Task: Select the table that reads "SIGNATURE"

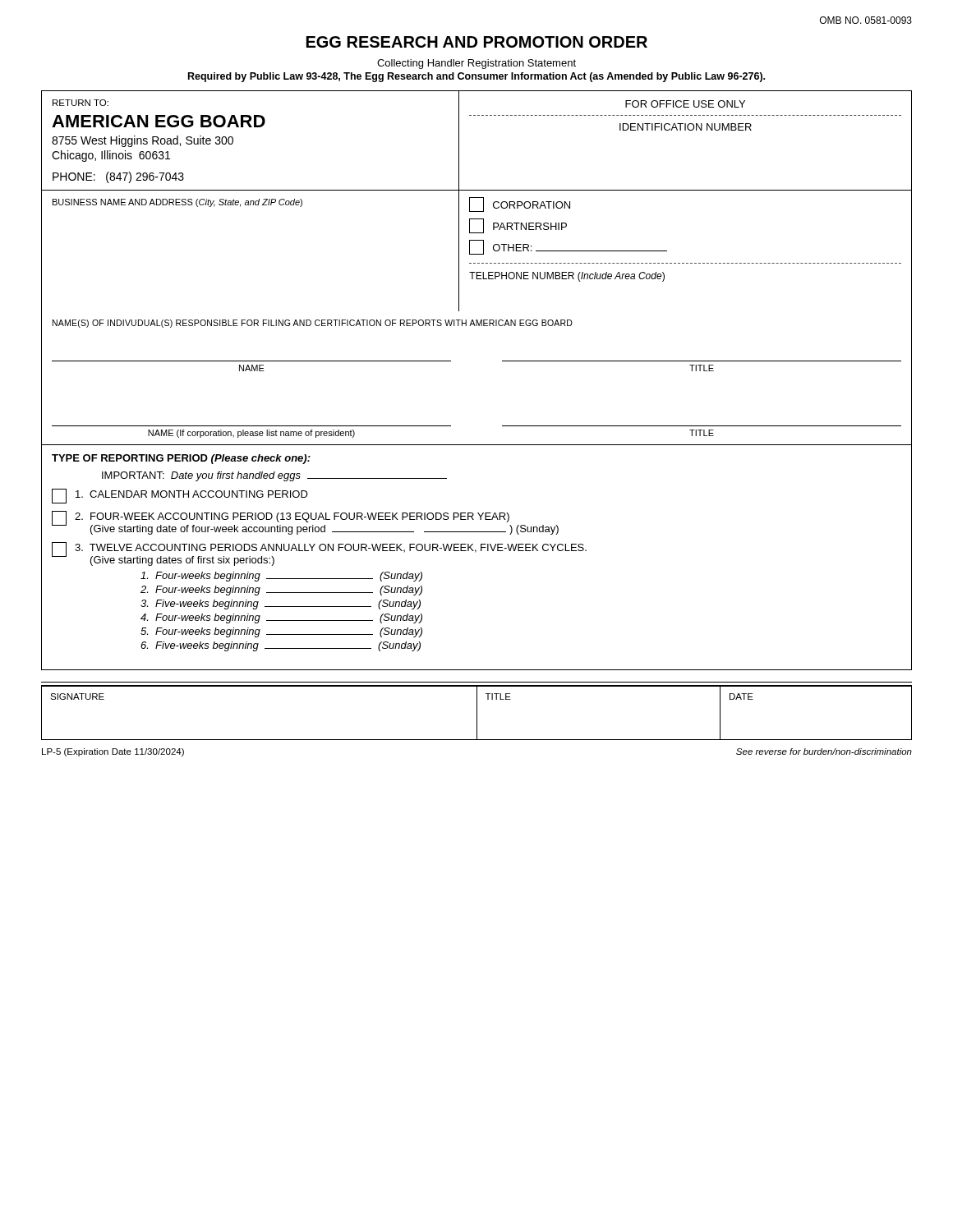Action: [476, 713]
